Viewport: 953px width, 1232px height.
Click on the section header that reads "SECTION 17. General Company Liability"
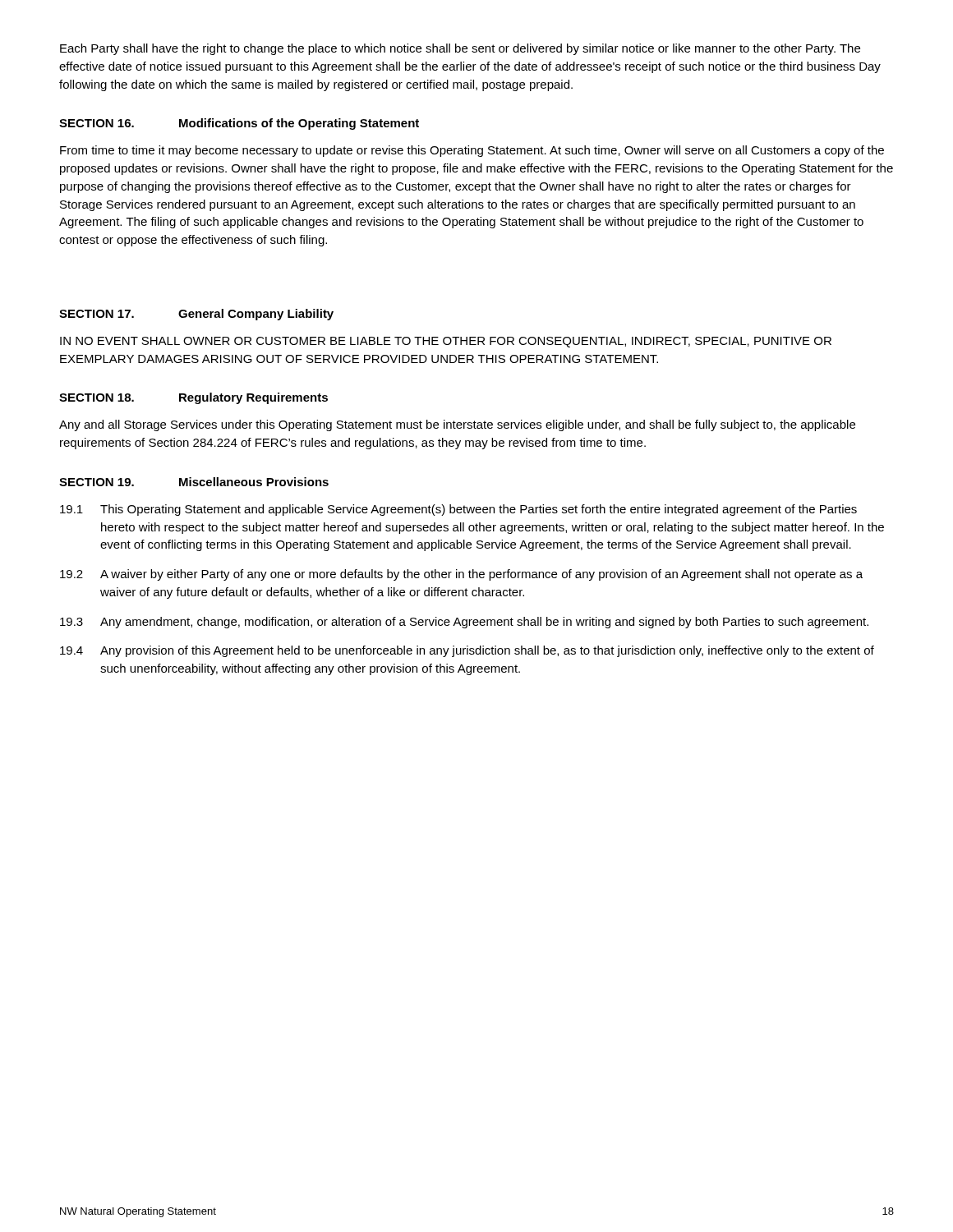coord(196,313)
